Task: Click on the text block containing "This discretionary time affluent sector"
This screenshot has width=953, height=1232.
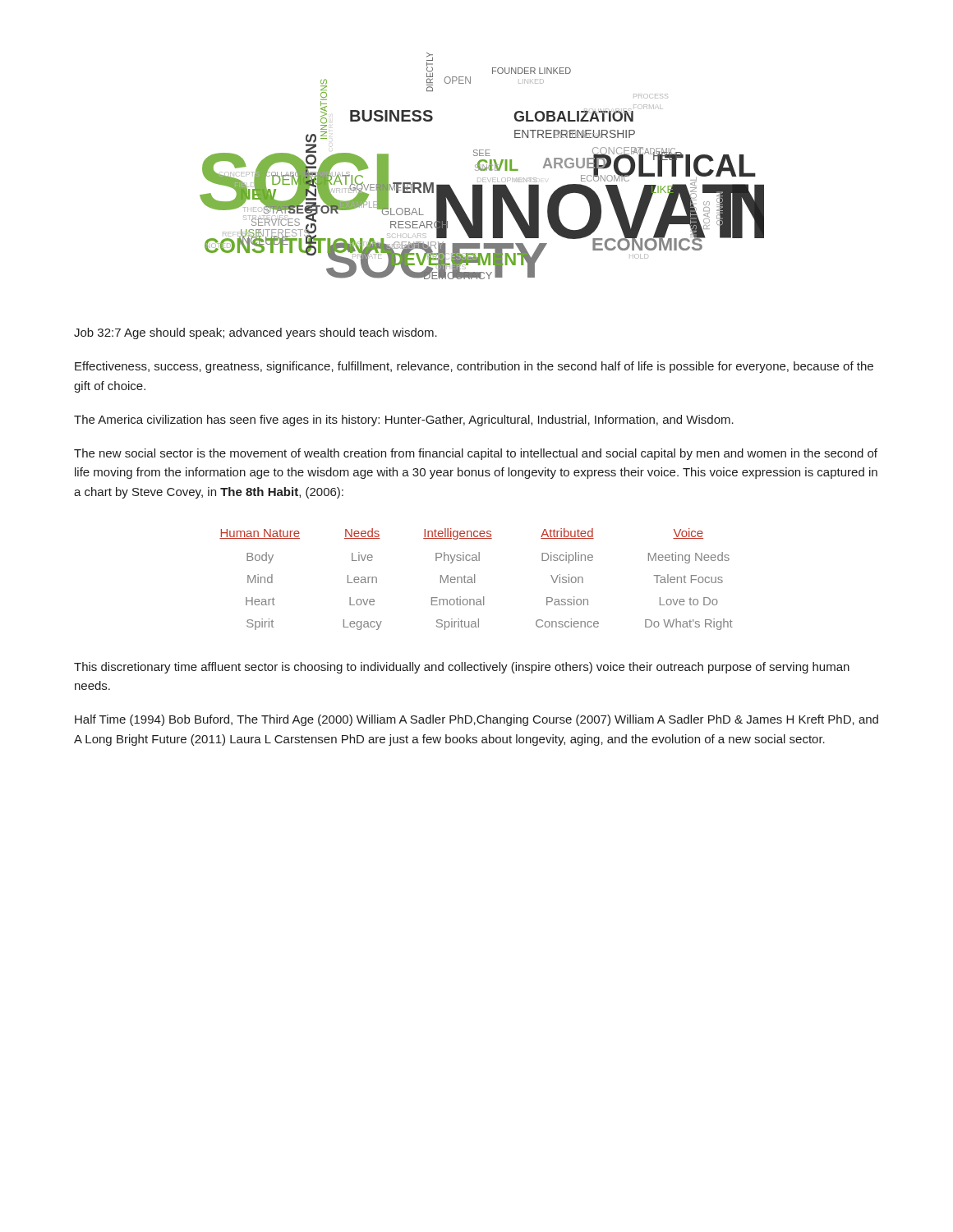Action: tap(462, 676)
